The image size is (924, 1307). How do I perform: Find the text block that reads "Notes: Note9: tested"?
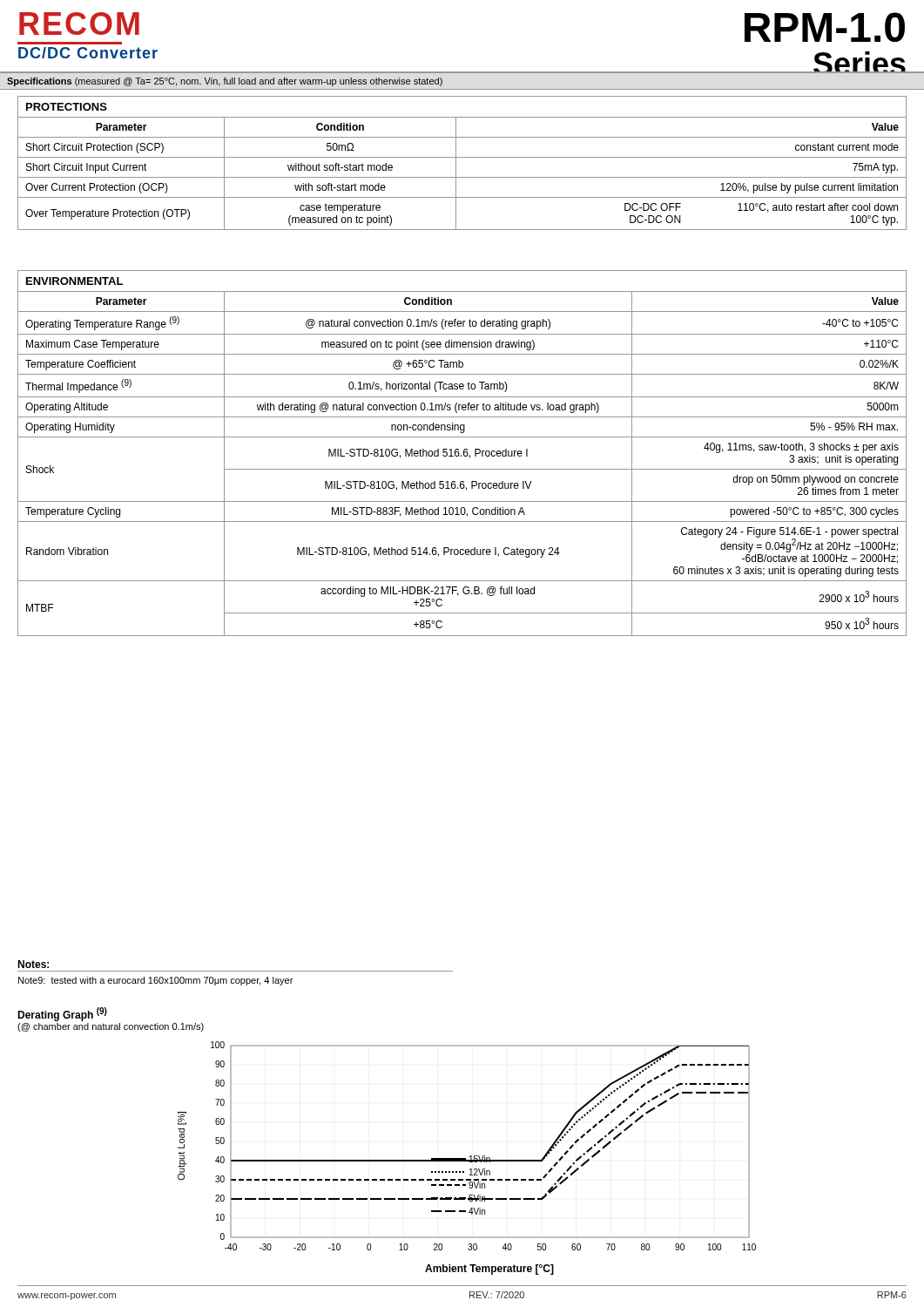coord(462,972)
